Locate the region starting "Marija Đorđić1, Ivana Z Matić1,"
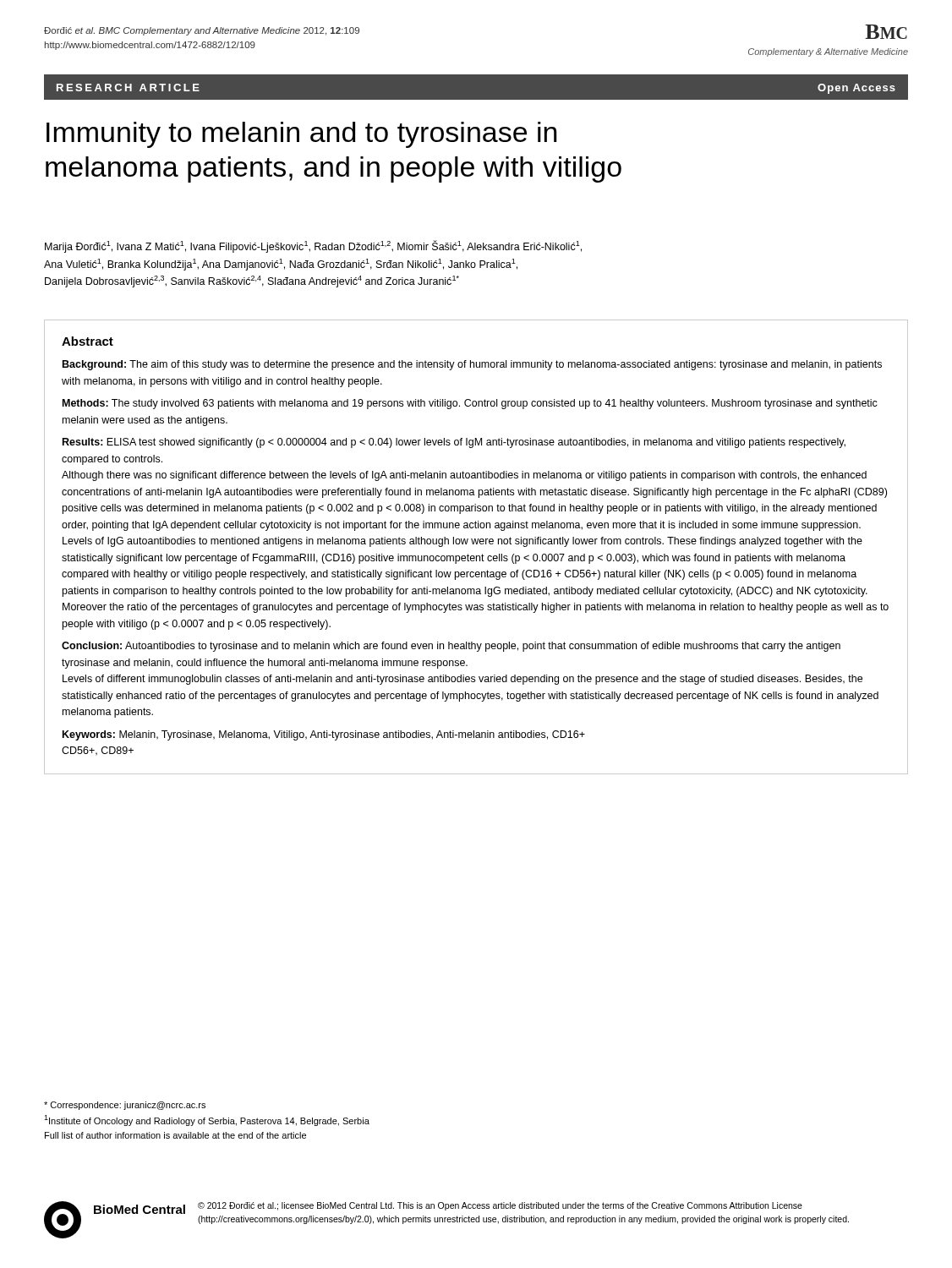952x1268 pixels. [x=313, y=263]
